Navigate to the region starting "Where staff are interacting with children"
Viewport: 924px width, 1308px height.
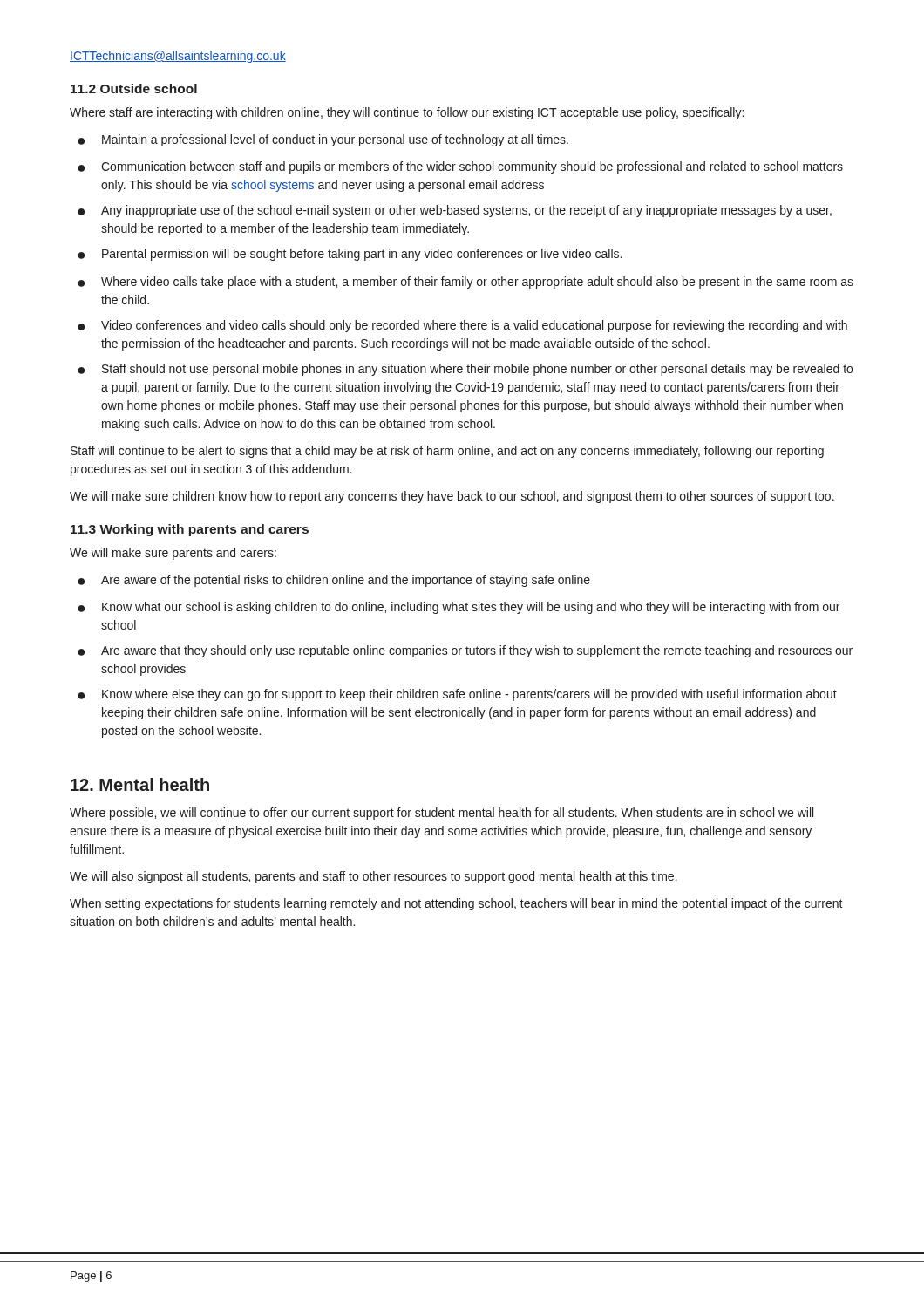click(407, 112)
